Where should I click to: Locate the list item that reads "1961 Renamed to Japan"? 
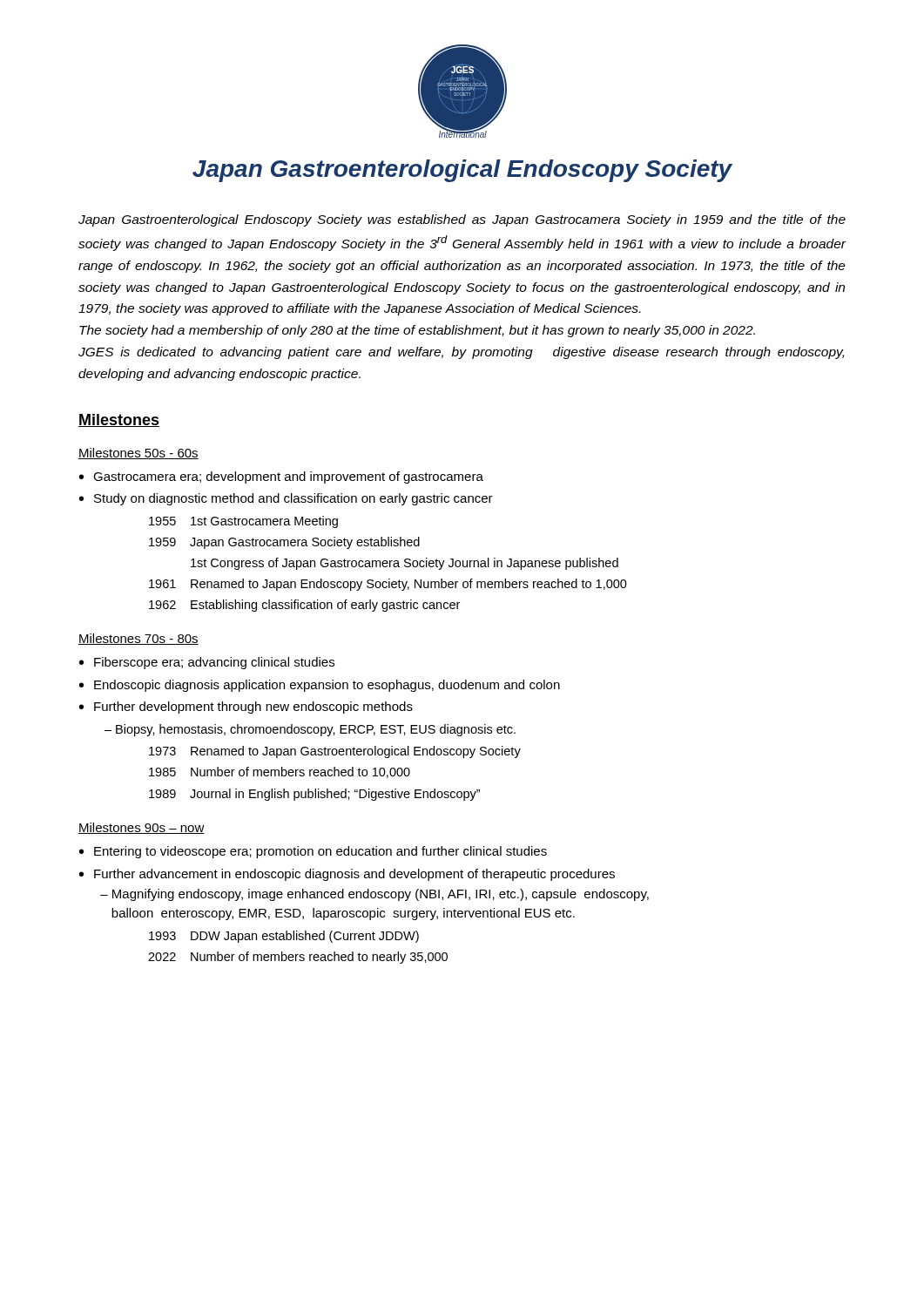(x=497, y=584)
